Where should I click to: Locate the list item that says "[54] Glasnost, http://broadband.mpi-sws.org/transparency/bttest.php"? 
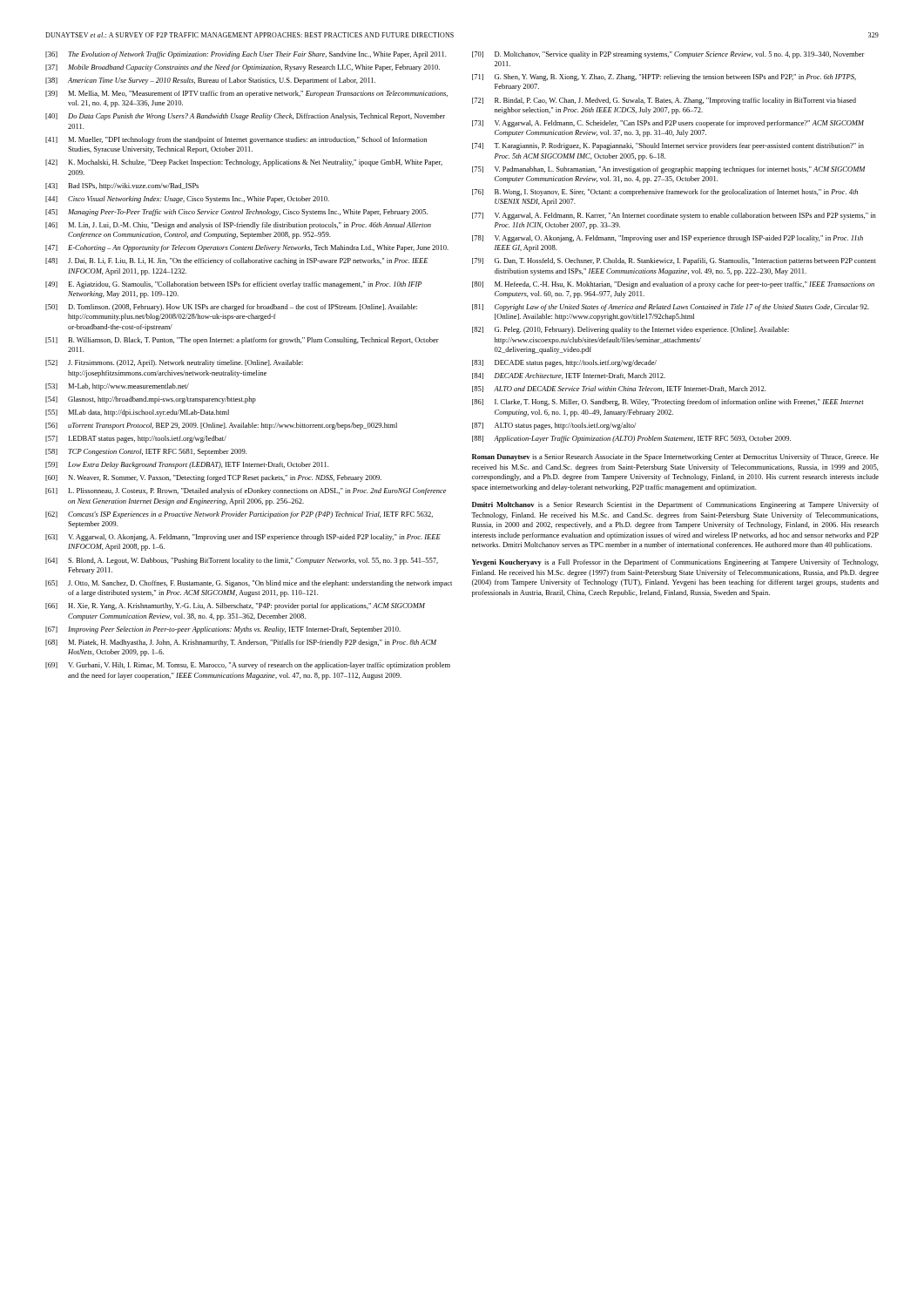pos(249,399)
